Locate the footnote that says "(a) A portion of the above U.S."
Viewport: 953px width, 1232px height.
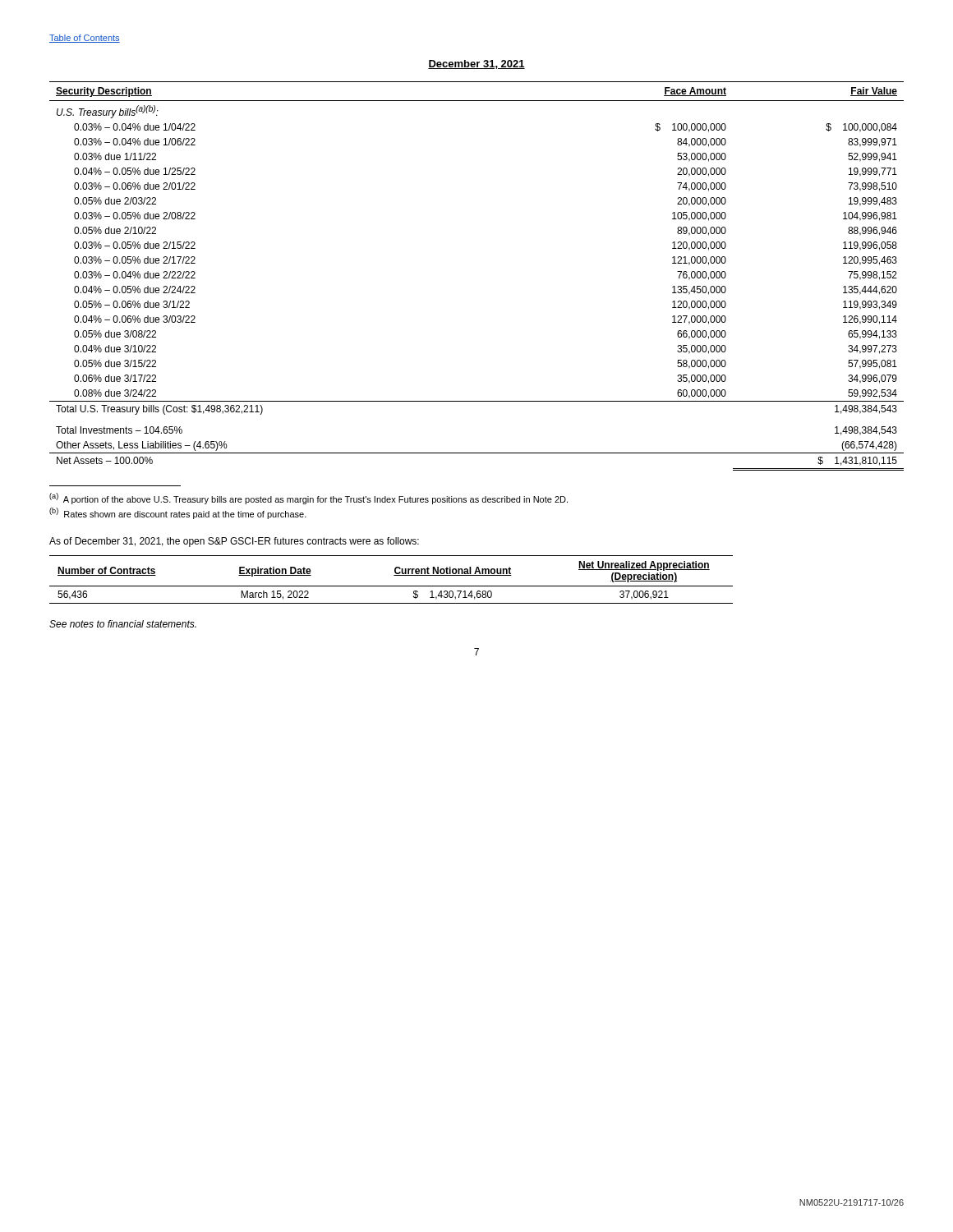coord(476,503)
